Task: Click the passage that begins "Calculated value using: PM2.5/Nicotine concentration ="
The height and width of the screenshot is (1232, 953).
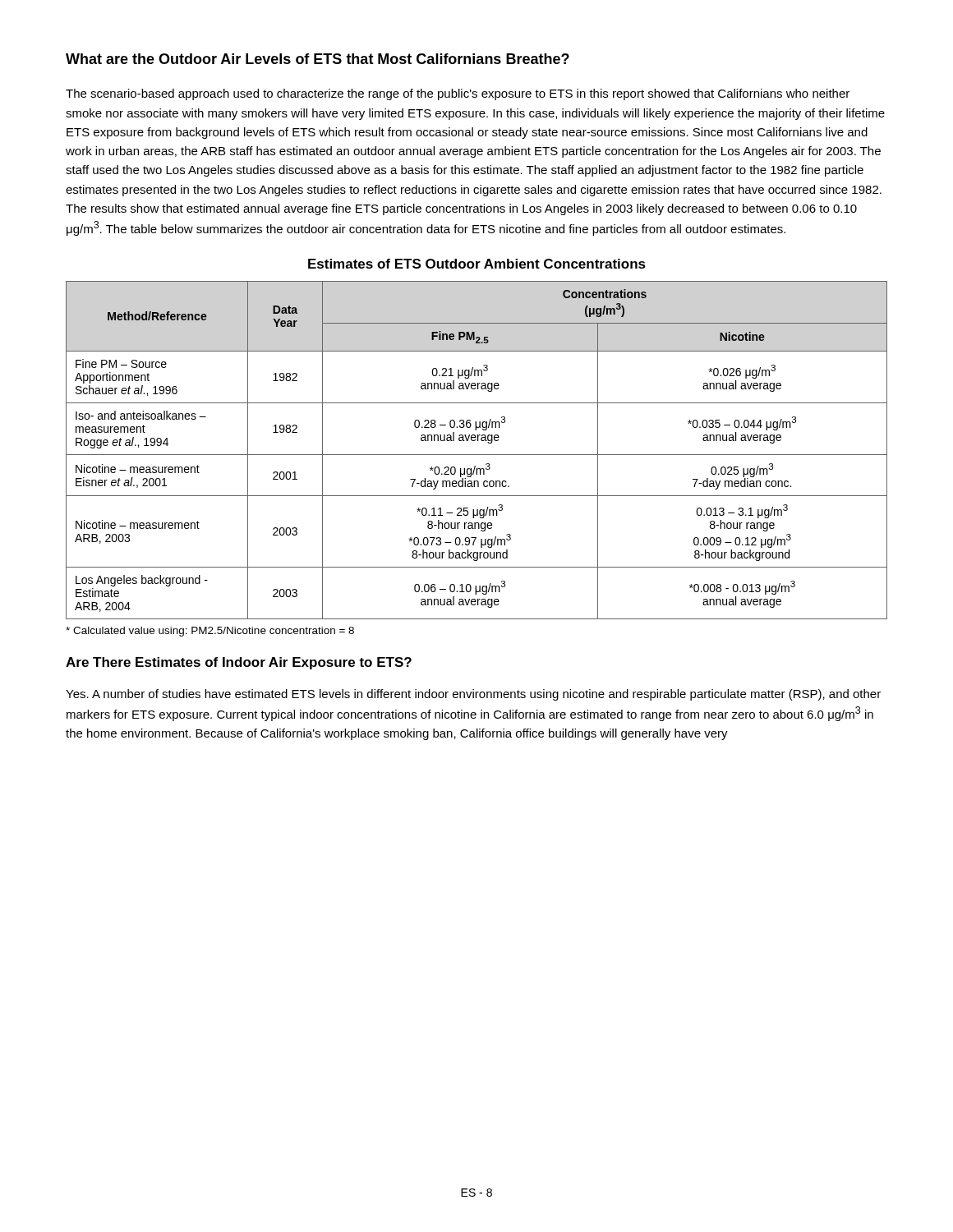Action: pos(210,630)
